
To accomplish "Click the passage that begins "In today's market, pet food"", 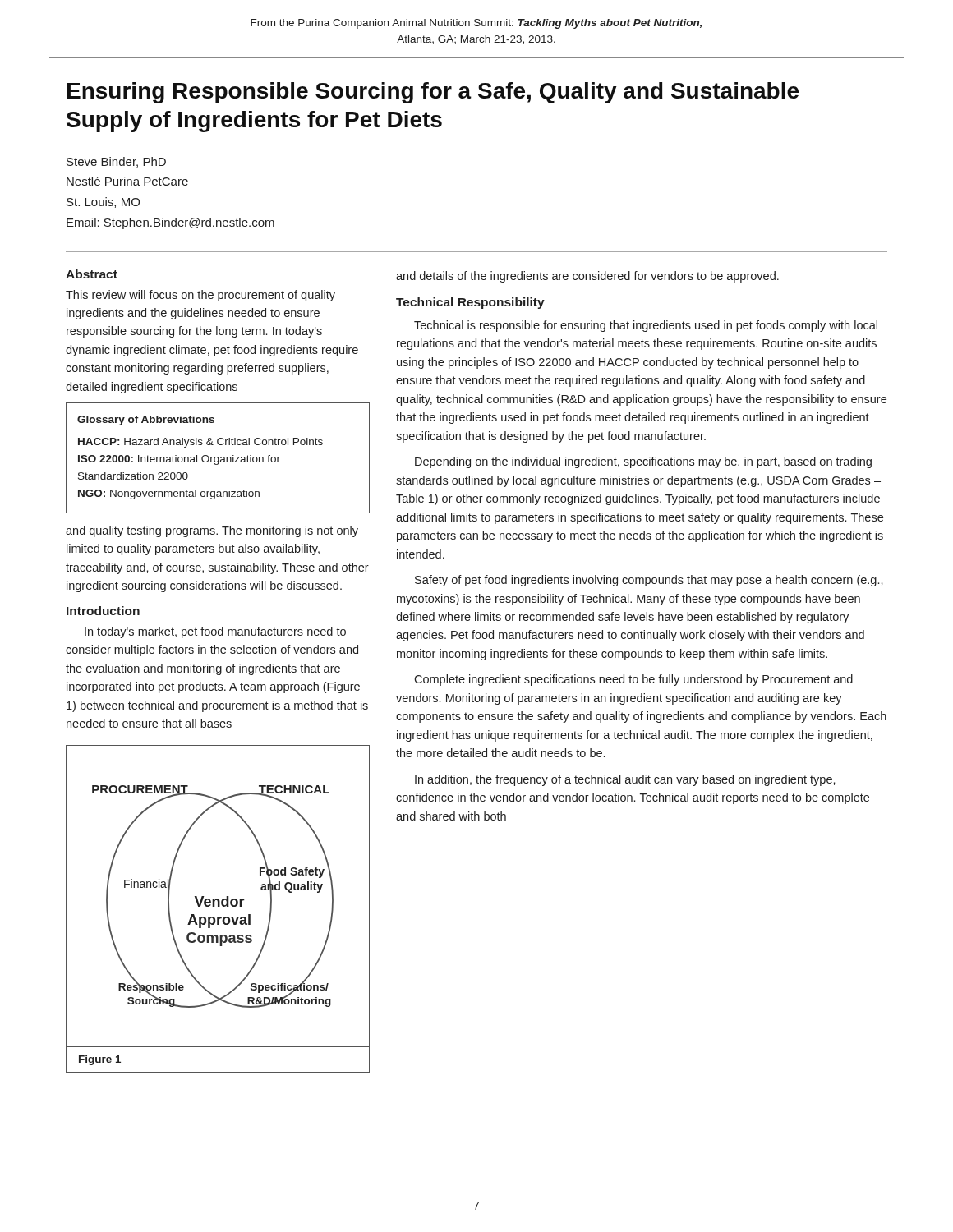I will pos(218,678).
